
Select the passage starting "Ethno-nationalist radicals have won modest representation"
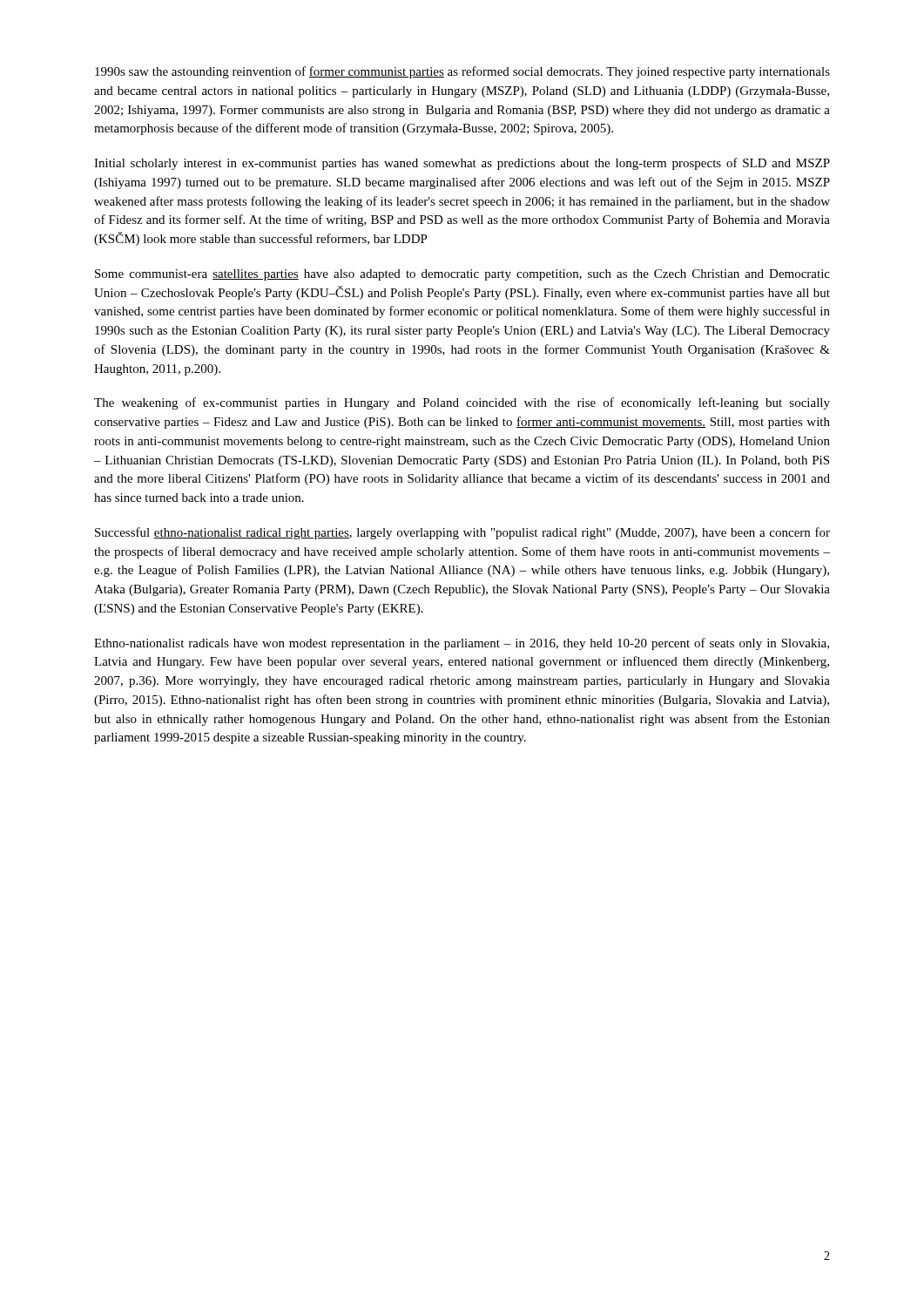(462, 690)
